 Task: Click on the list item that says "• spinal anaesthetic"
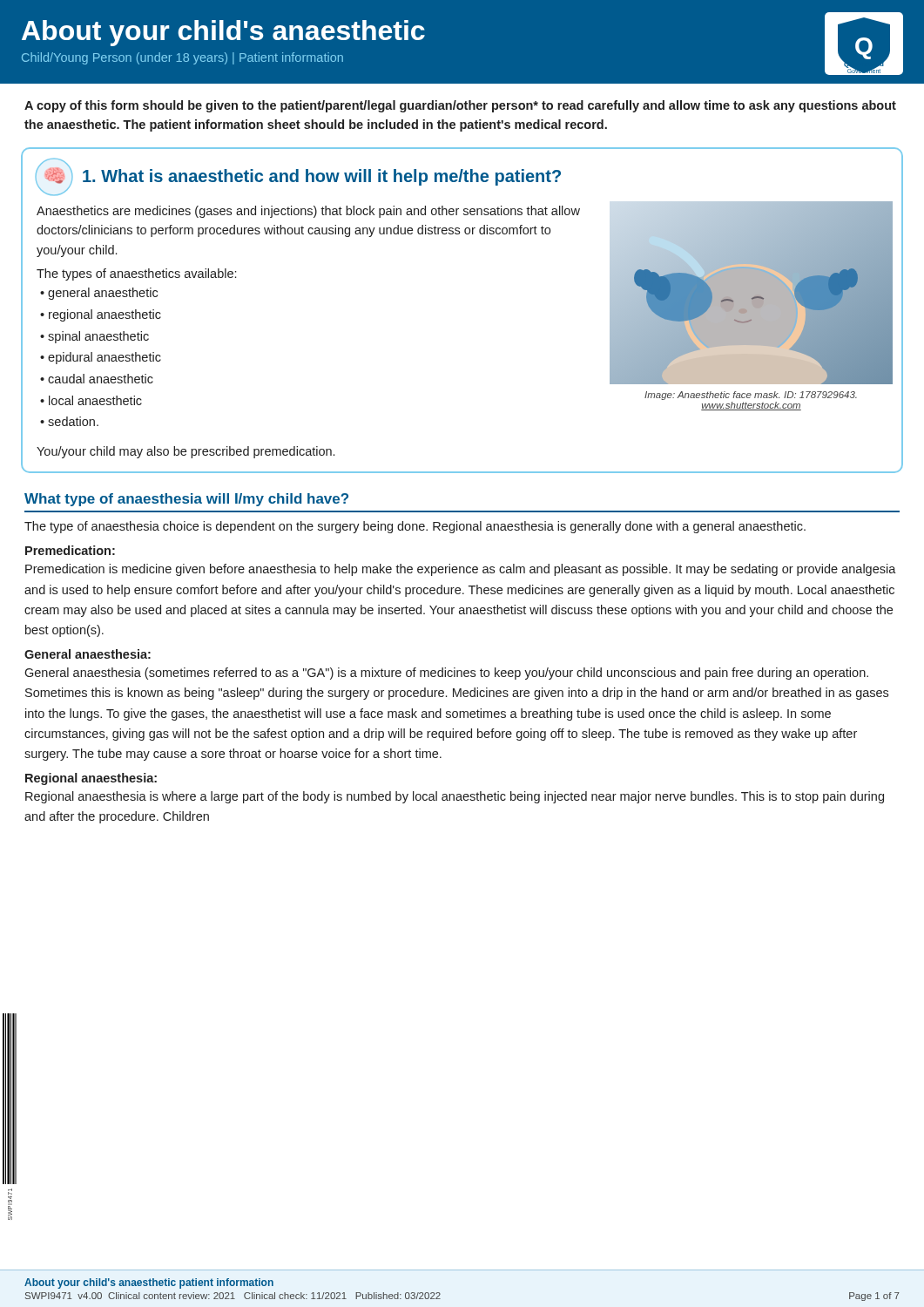pyautogui.click(x=95, y=336)
